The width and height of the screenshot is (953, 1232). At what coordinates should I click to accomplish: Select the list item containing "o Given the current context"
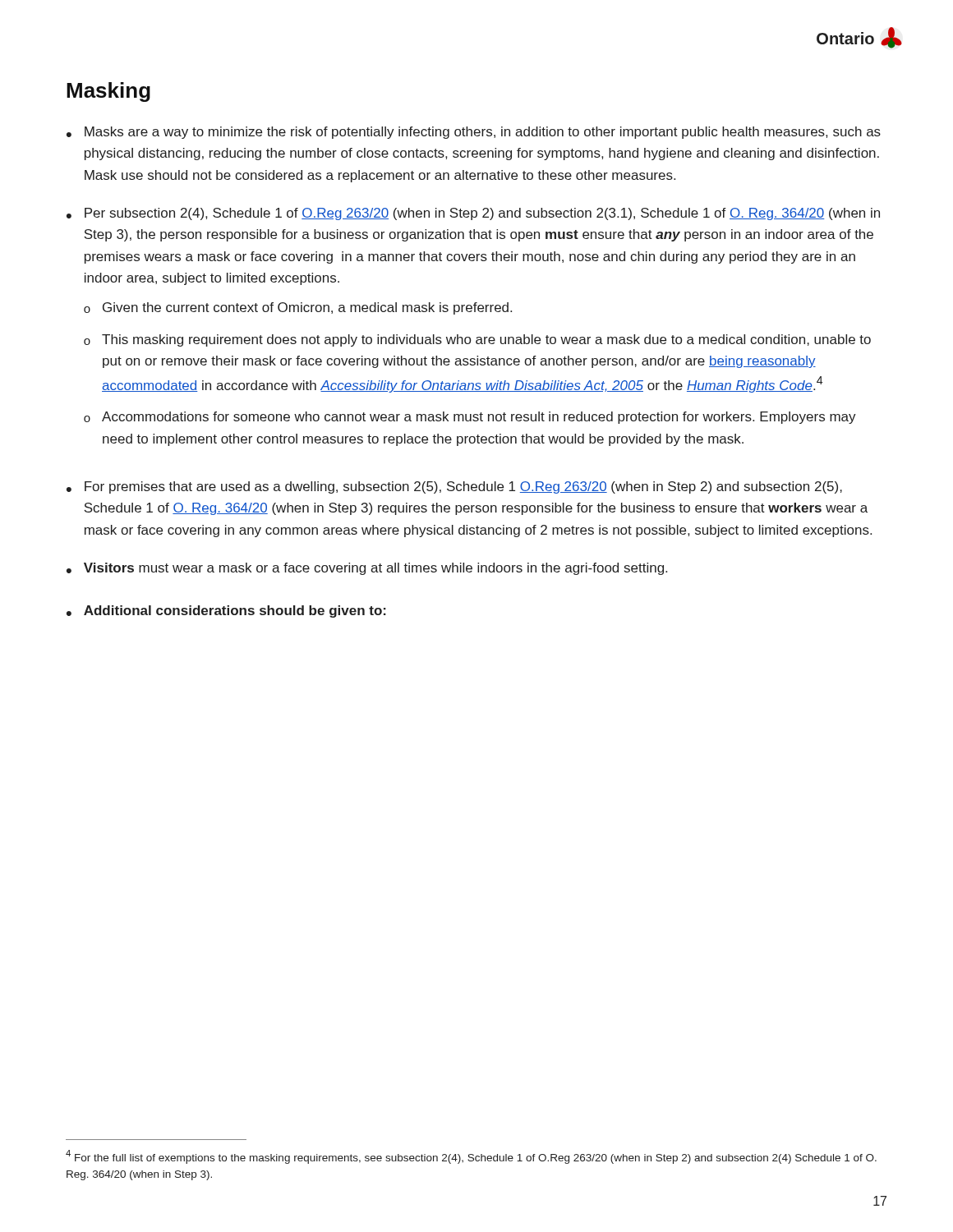tap(485, 308)
